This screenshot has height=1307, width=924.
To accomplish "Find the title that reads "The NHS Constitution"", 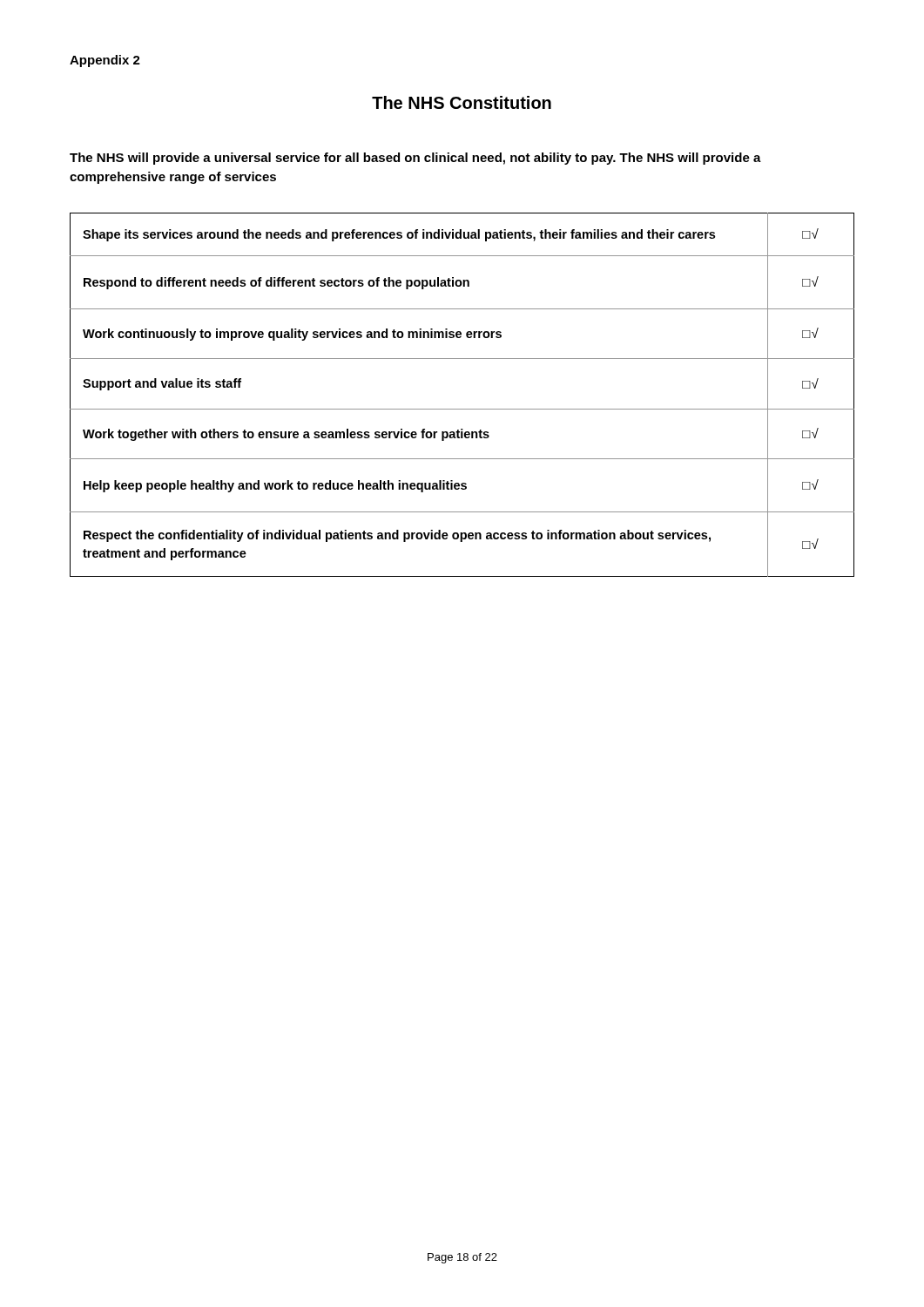I will click(462, 103).
